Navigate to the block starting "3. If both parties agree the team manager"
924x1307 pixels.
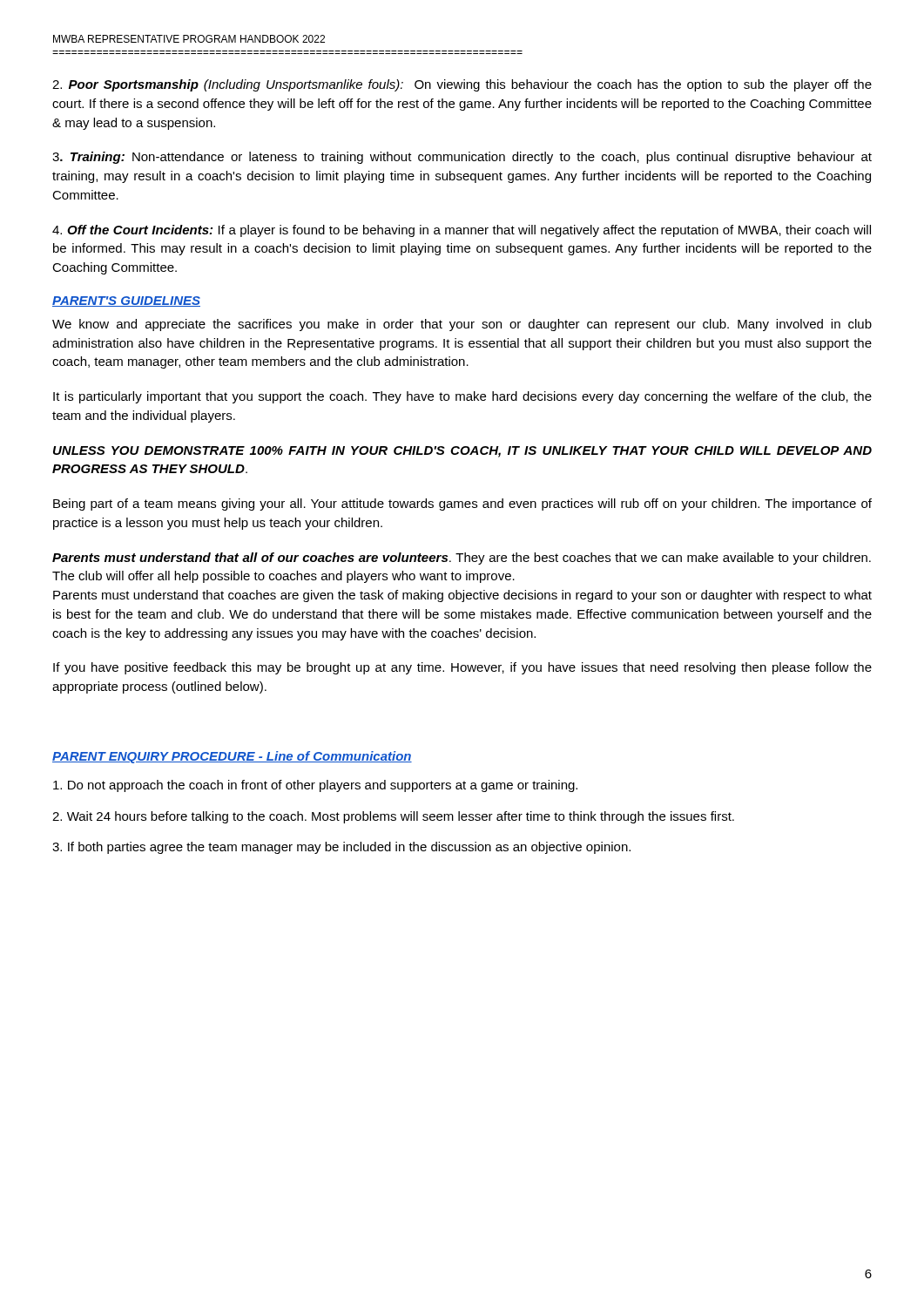pos(342,847)
